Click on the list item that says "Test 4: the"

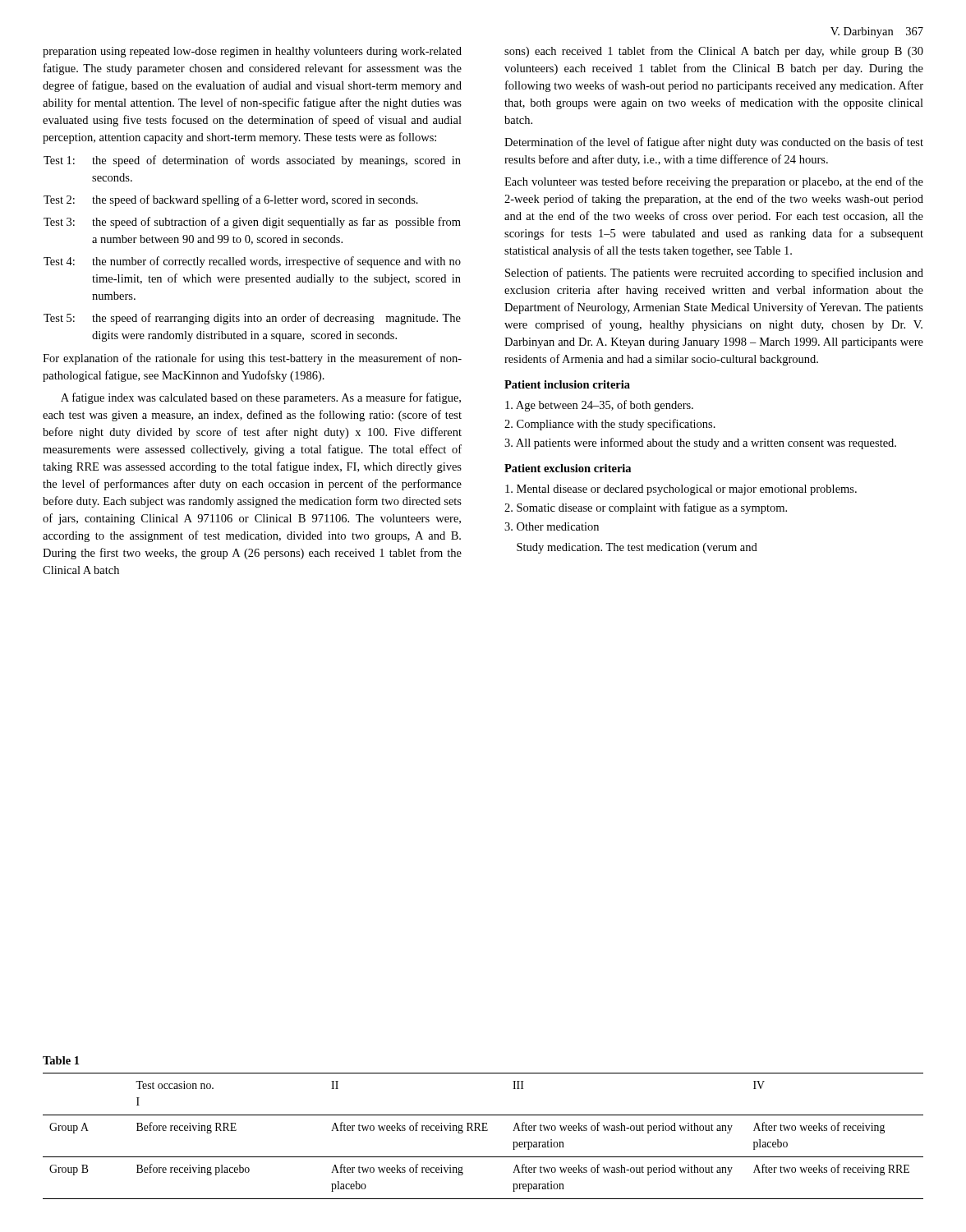pyautogui.click(x=252, y=279)
